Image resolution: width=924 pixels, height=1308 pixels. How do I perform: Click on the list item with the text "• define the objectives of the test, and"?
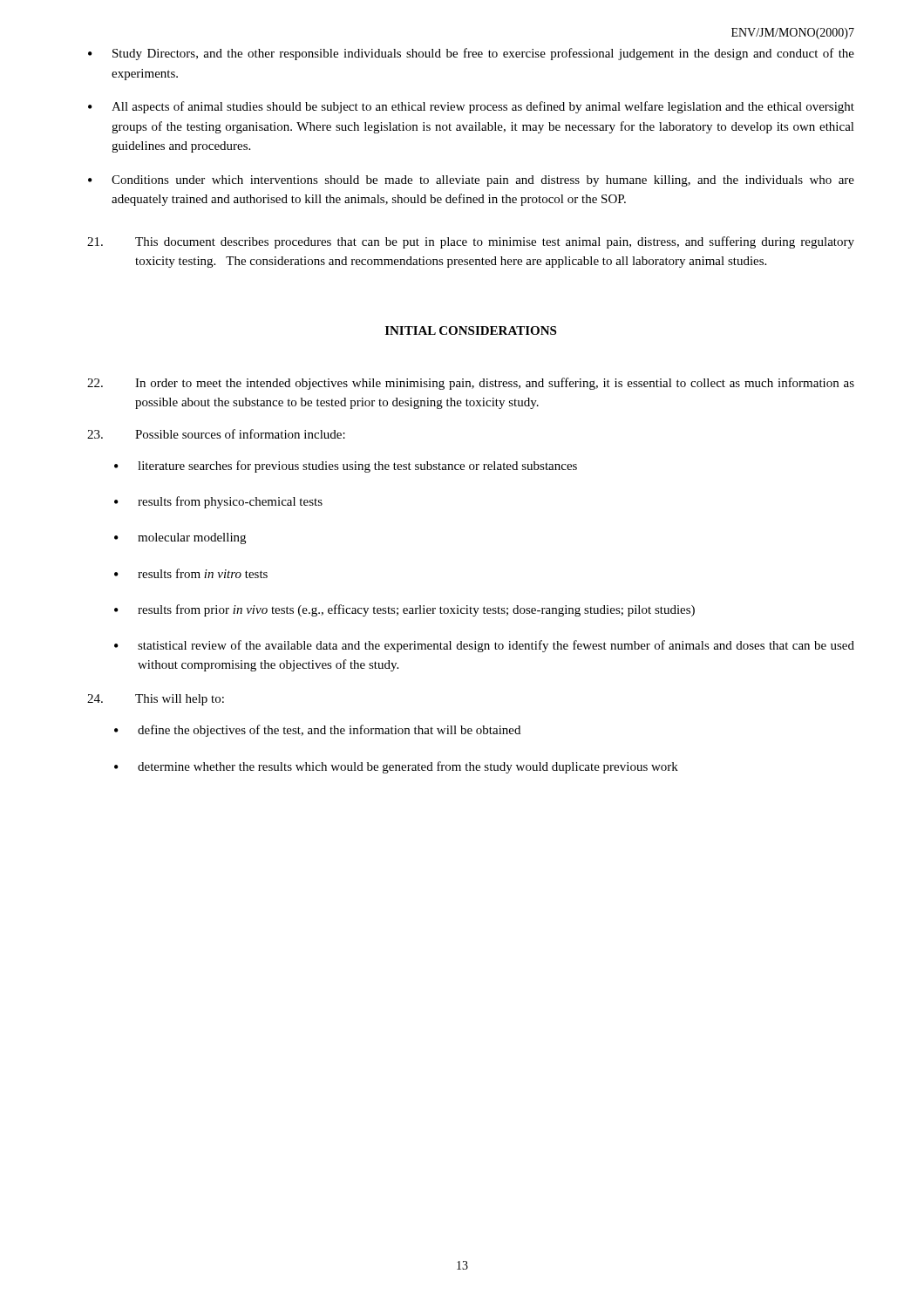point(484,732)
